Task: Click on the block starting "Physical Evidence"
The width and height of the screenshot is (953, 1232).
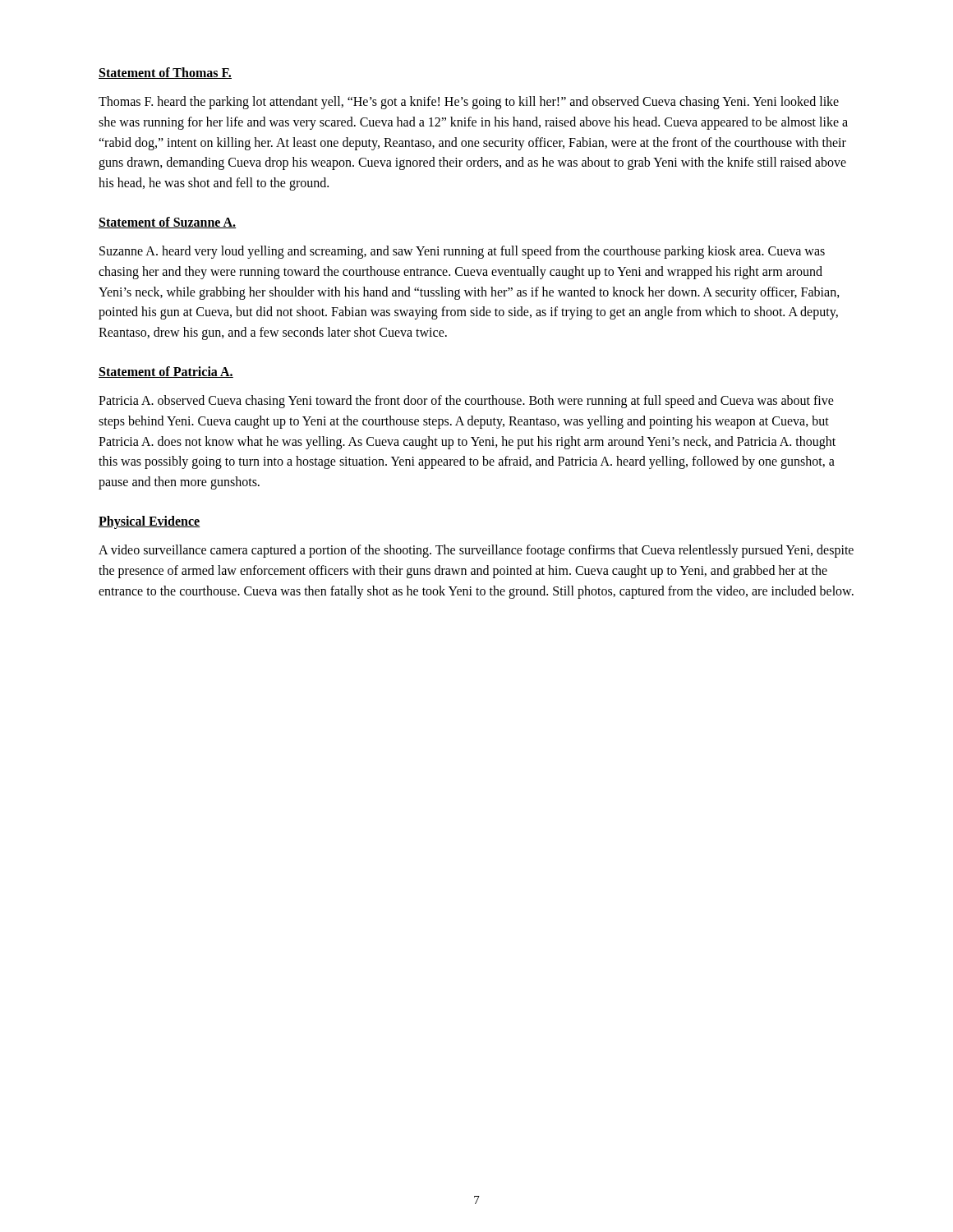Action: (x=149, y=521)
